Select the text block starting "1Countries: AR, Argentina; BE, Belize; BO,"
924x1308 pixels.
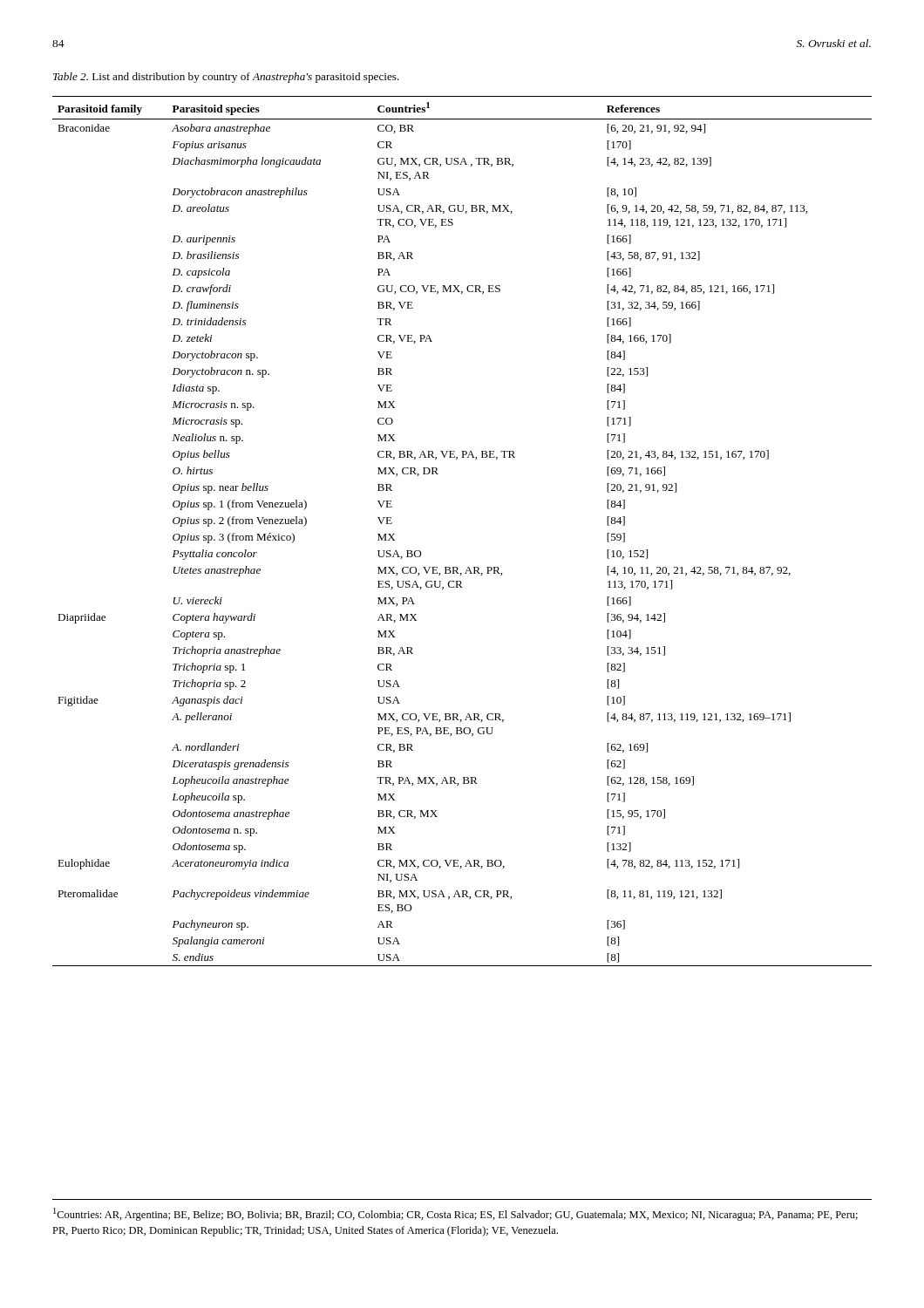[462, 1221]
